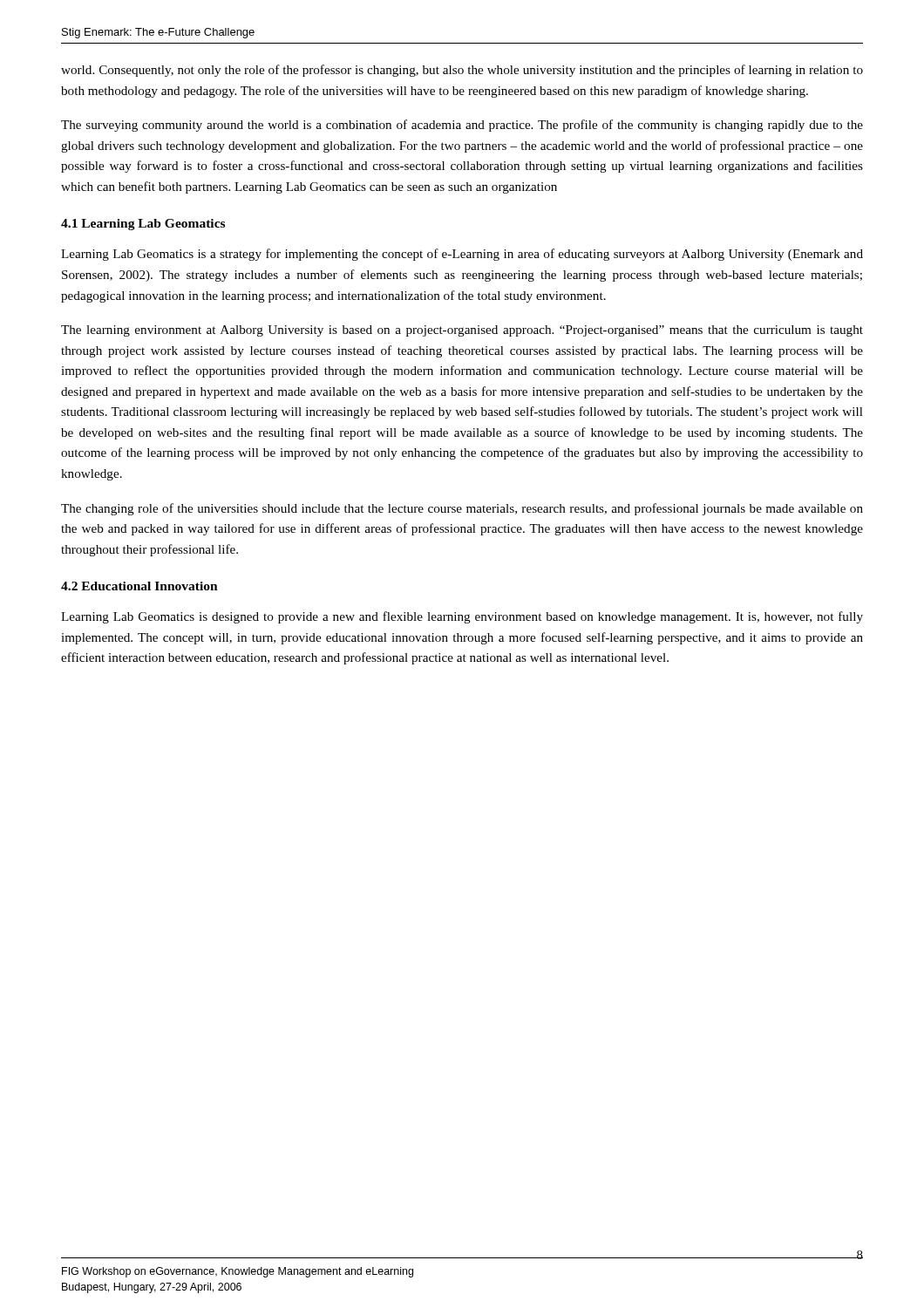The height and width of the screenshot is (1308, 924).
Task: Find the element starting "The surveying community around the world is a"
Action: pos(462,155)
